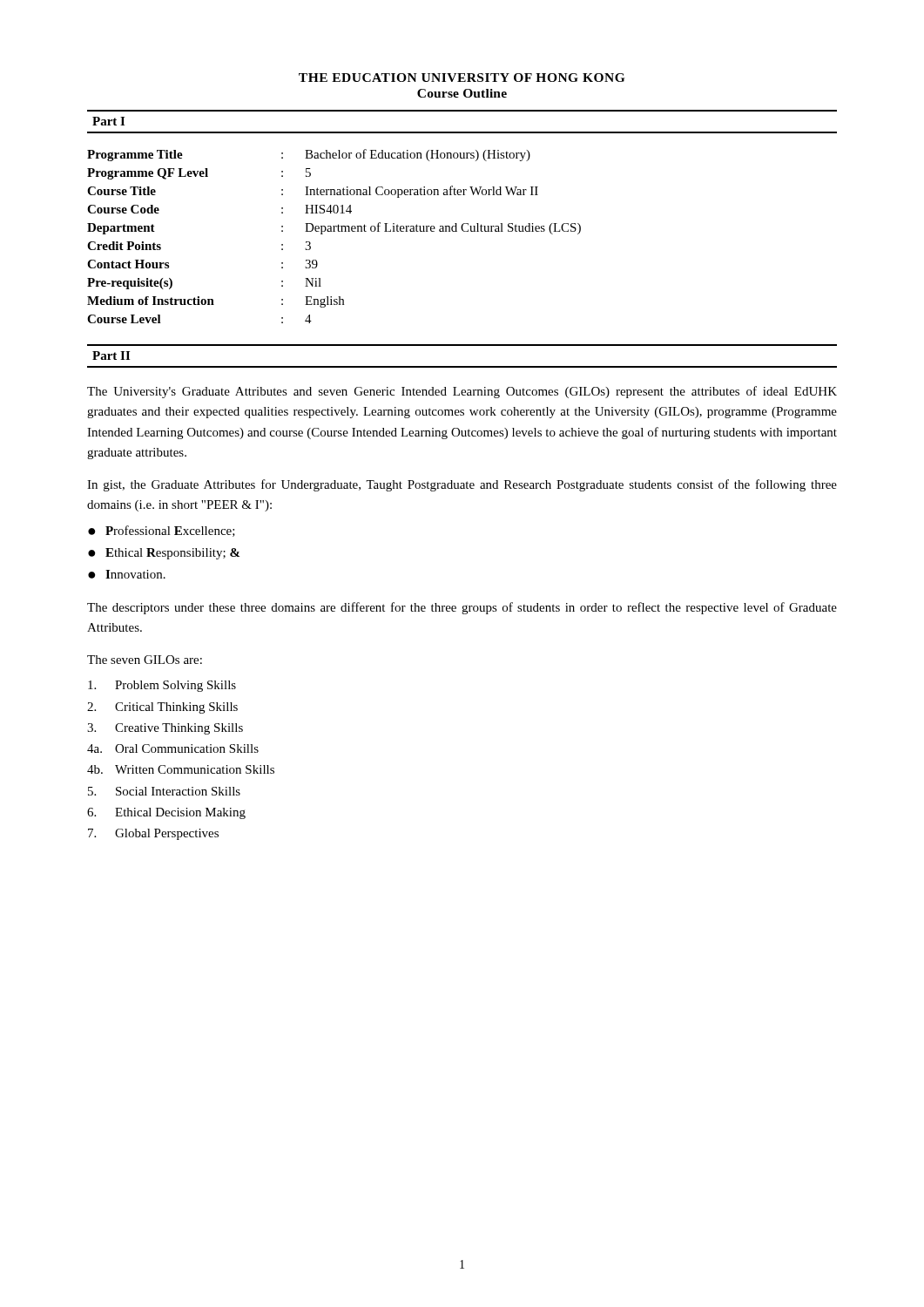Image resolution: width=924 pixels, height=1307 pixels.
Task: Locate the text "5. Social Interaction Skills"
Action: [164, 791]
